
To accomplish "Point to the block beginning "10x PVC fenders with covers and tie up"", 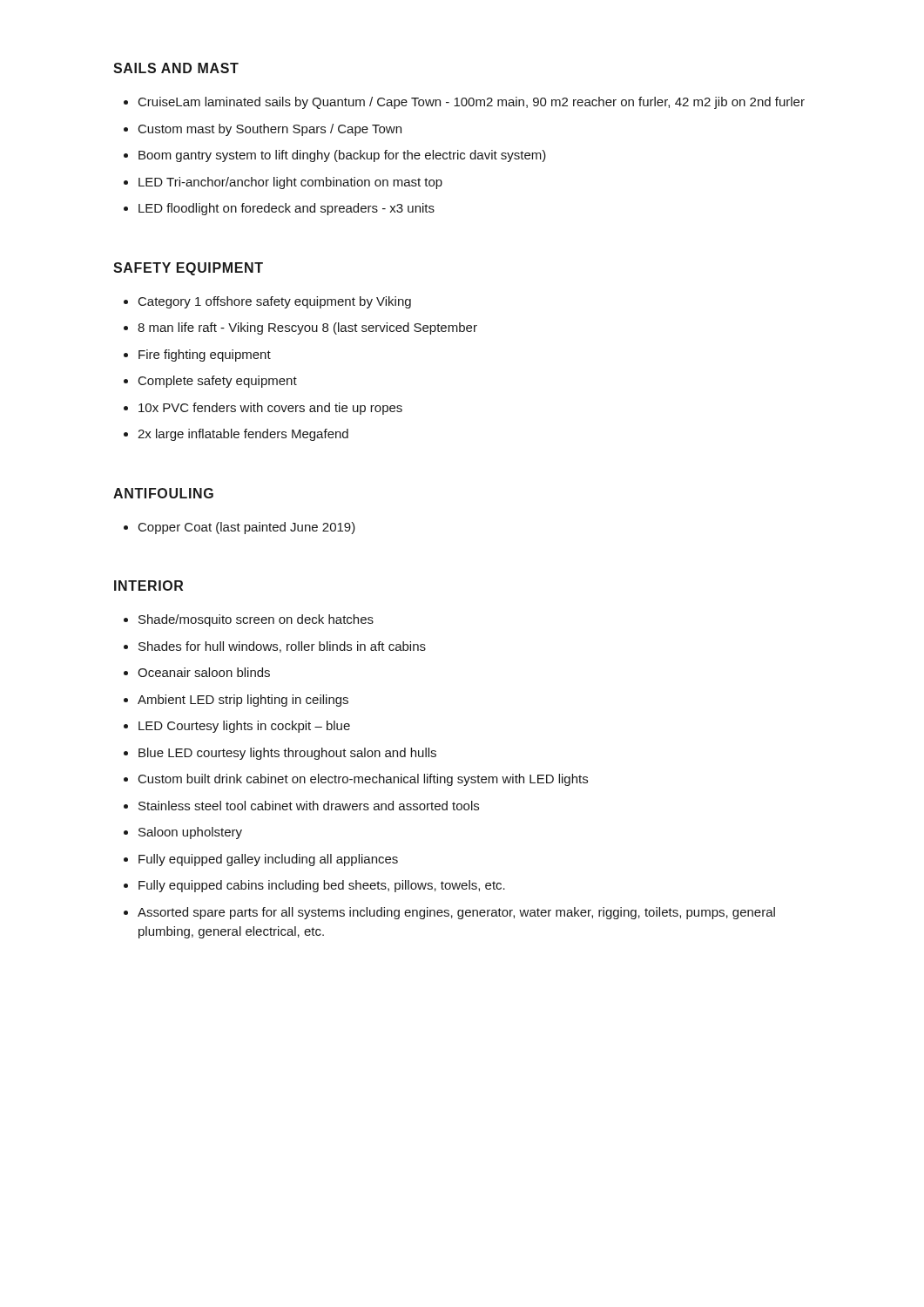I will [270, 407].
